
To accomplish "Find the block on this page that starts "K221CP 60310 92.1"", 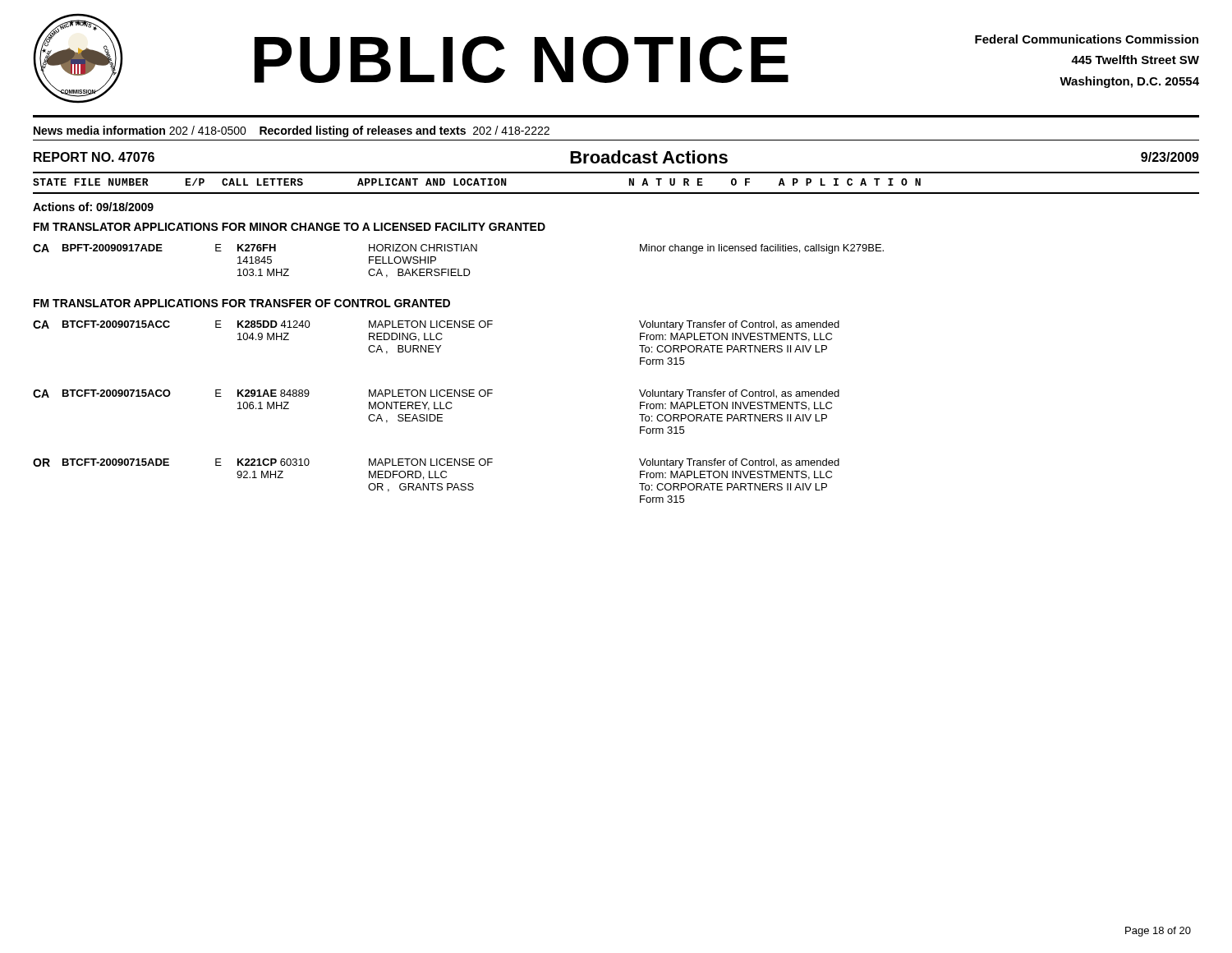I will coord(273,468).
